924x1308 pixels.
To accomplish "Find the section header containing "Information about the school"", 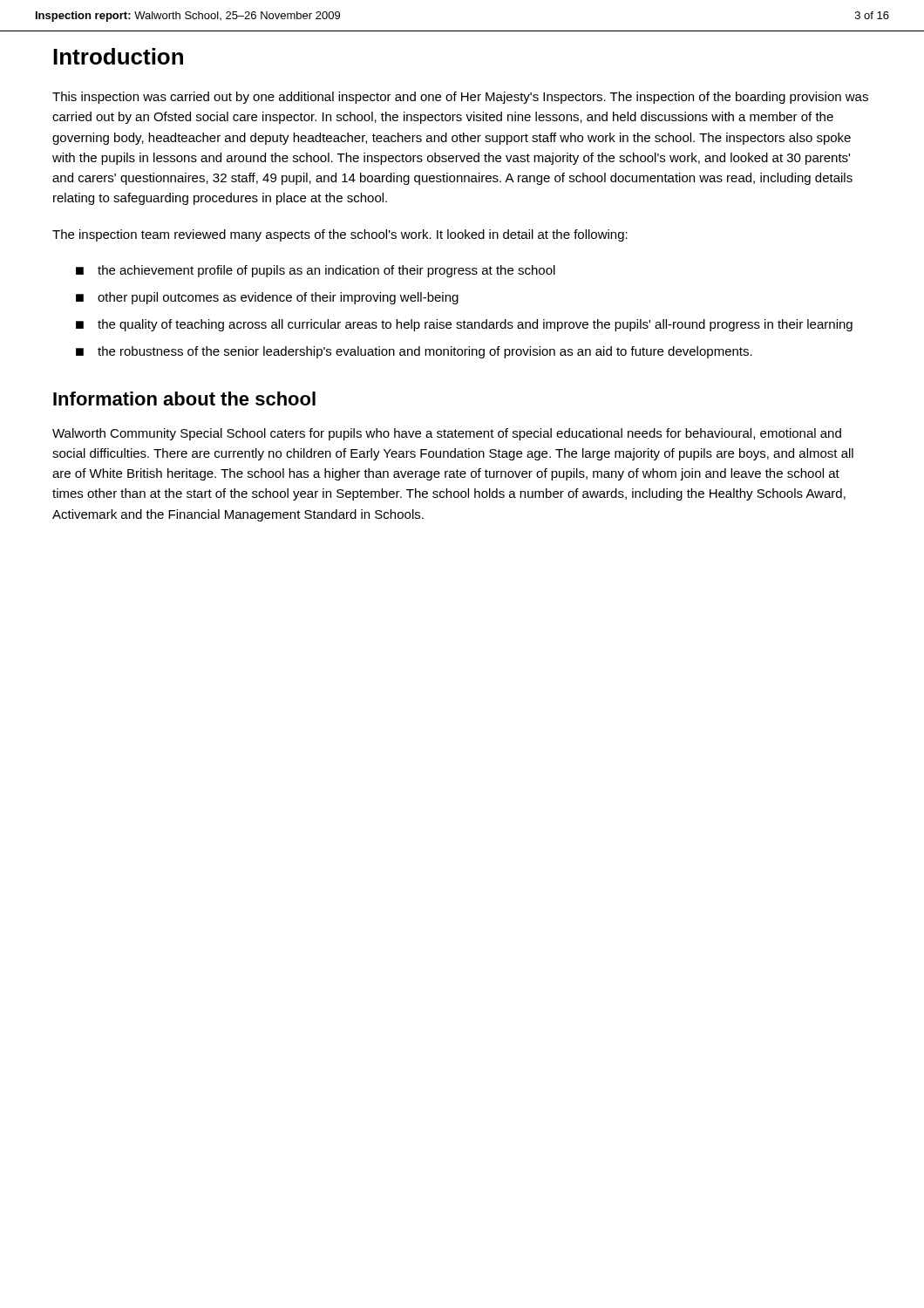I will tap(184, 398).
